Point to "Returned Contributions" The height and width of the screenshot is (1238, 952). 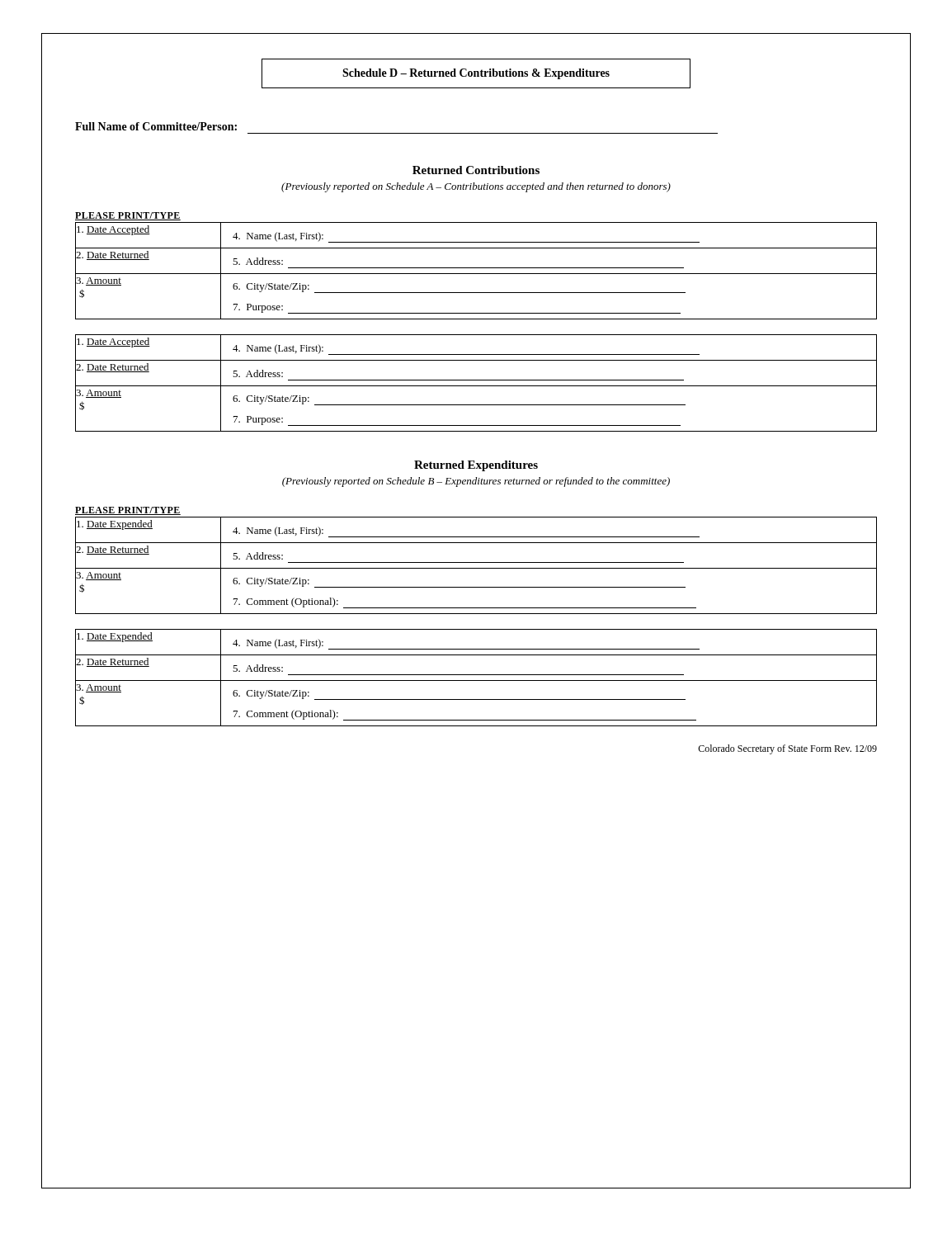476,170
